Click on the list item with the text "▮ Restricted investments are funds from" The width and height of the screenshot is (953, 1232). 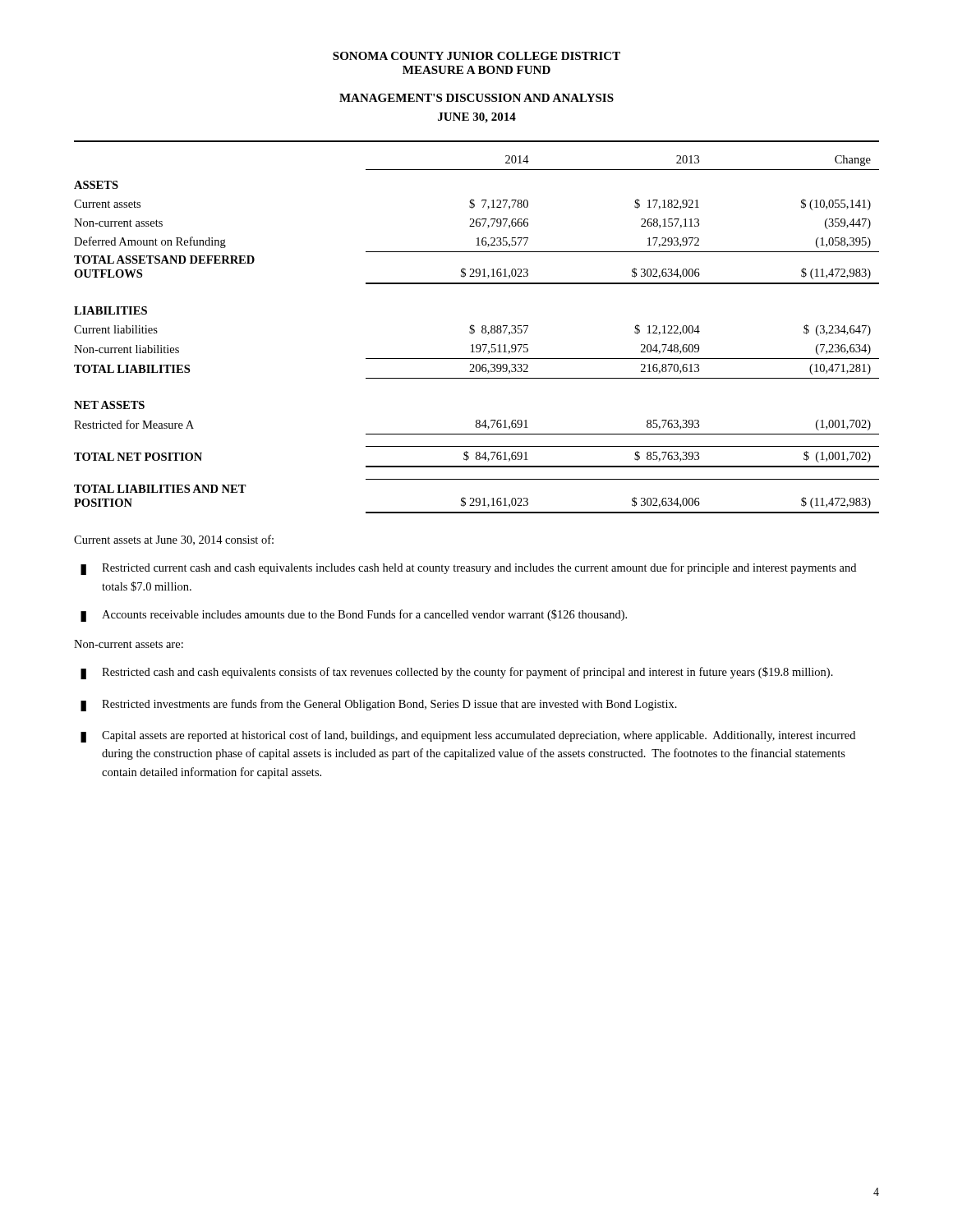click(476, 705)
